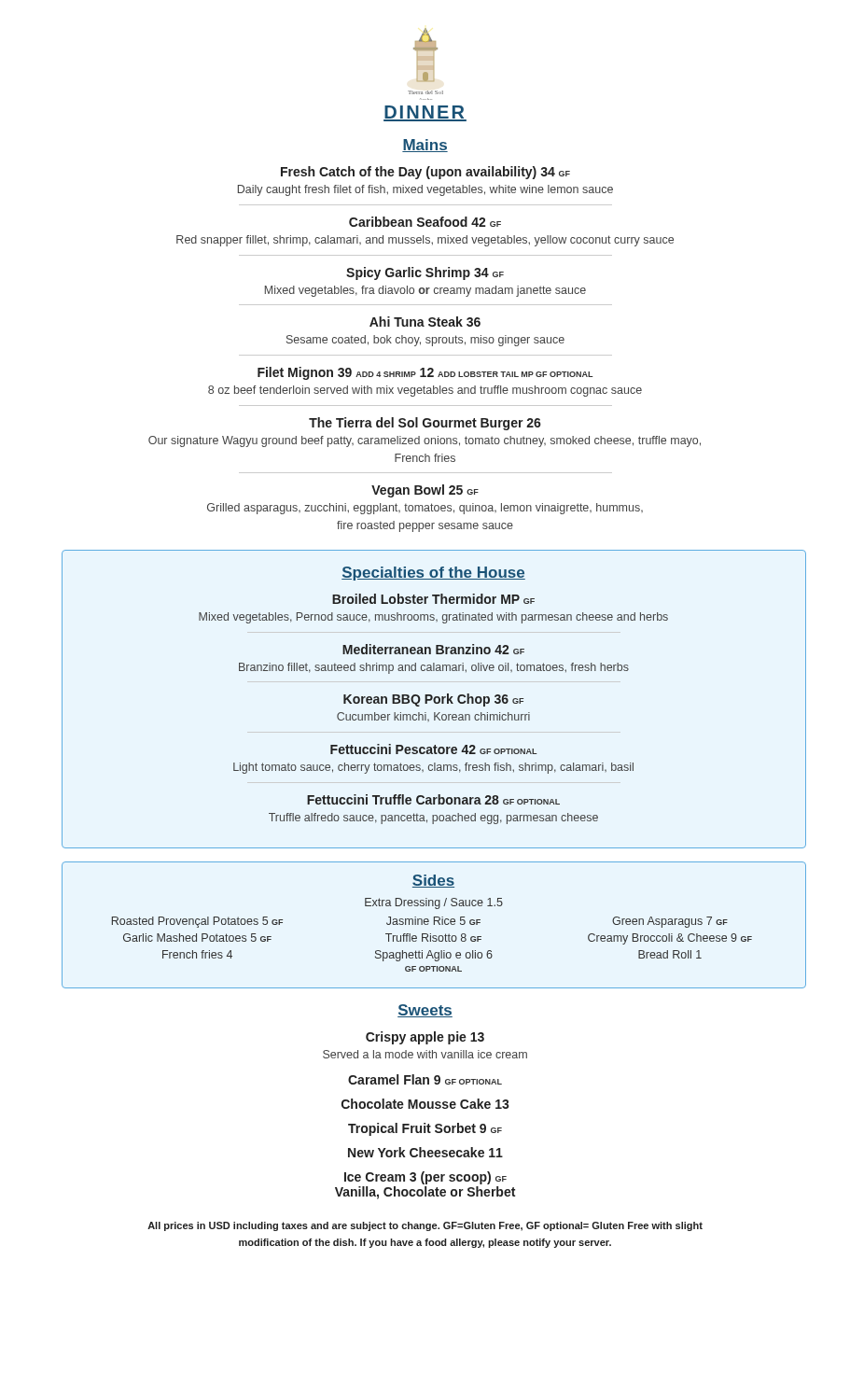Screen dimensions: 1400x850
Task: Find the text block with the text "Fettuccini Pescatore 42 GF Optional Light"
Action: point(433,759)
